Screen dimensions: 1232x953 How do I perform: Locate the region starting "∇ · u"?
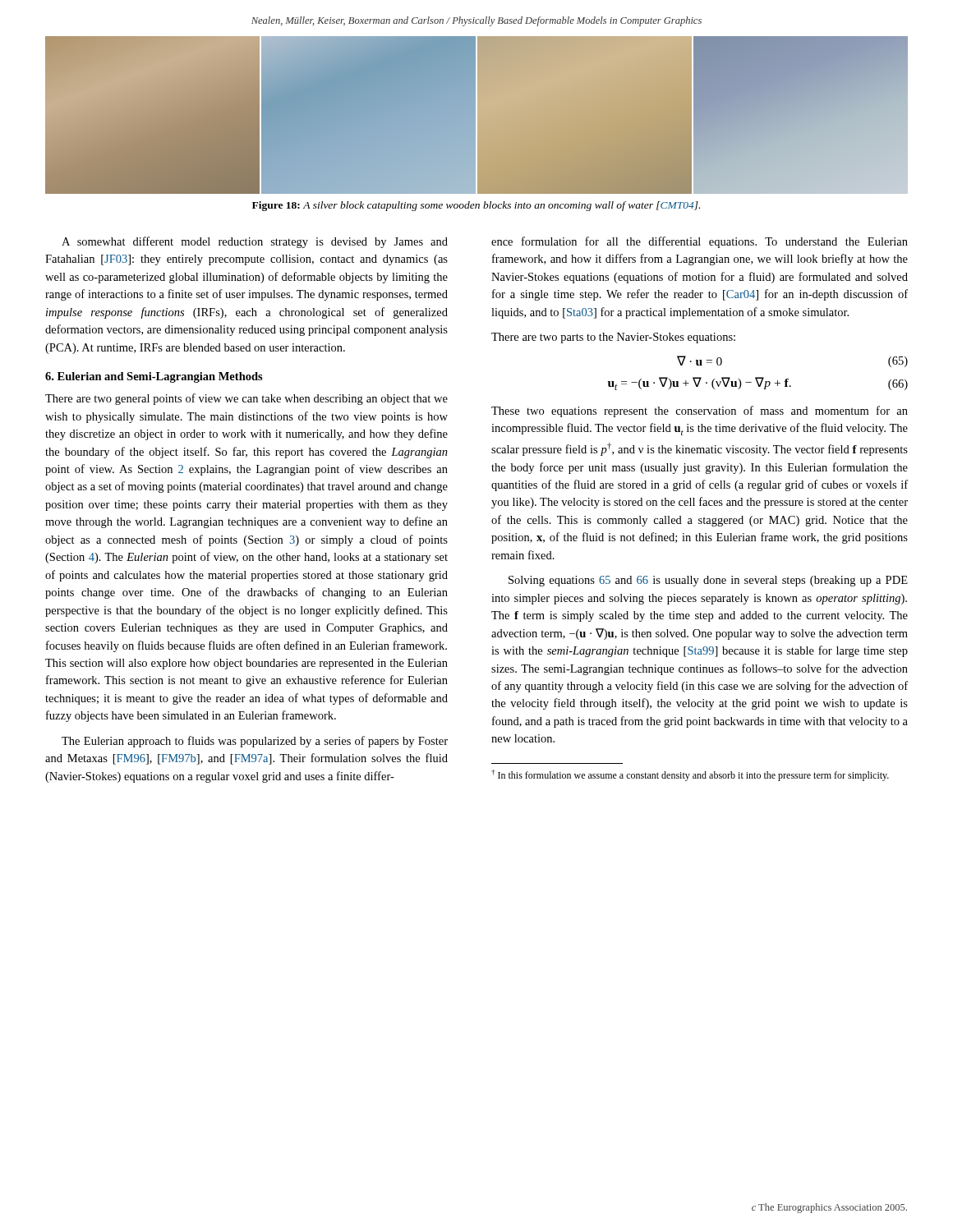[x=700, y=360]
